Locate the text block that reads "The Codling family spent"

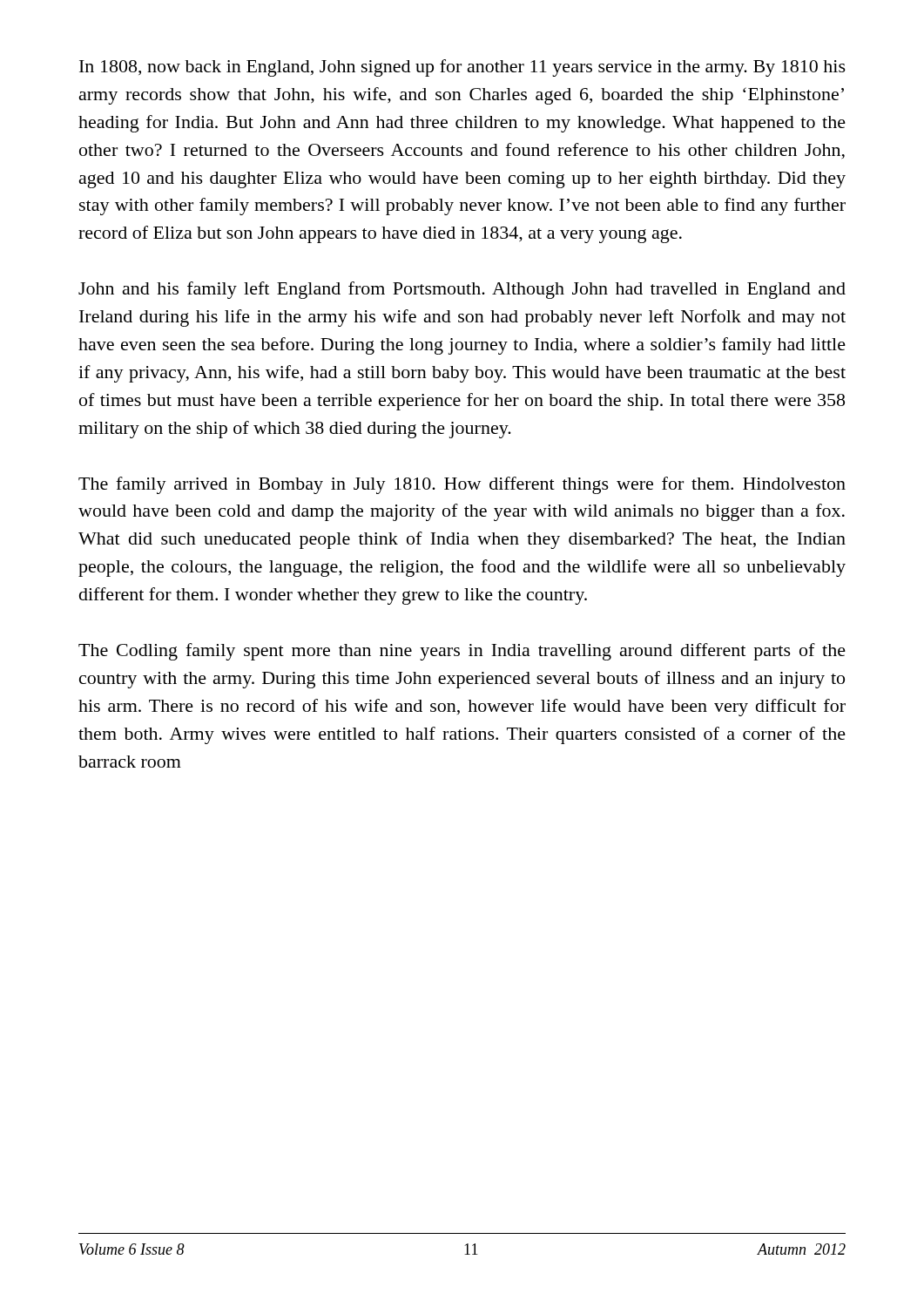(x=462, y=705)
